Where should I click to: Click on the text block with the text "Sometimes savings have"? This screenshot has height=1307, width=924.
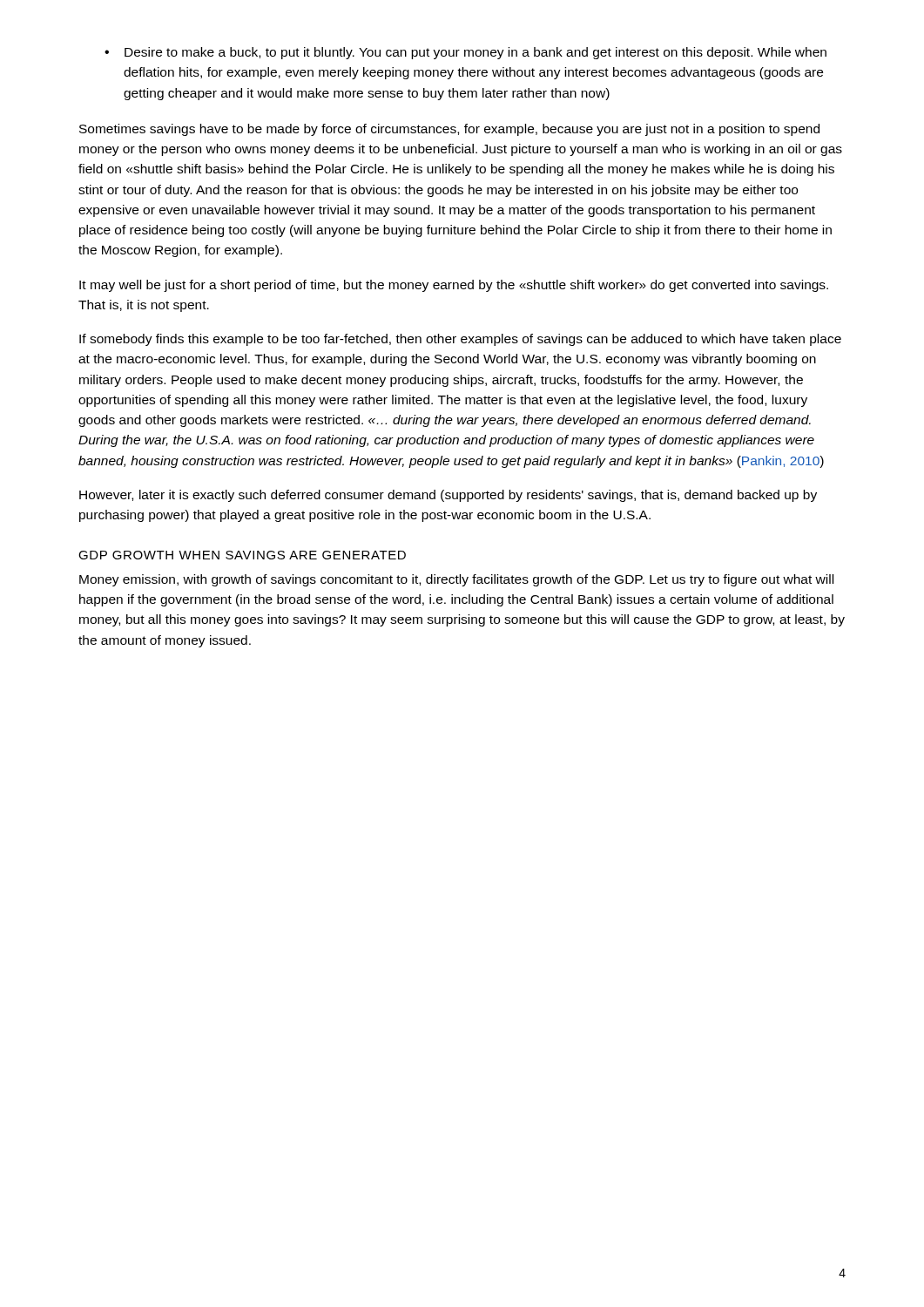coord(460,189)
